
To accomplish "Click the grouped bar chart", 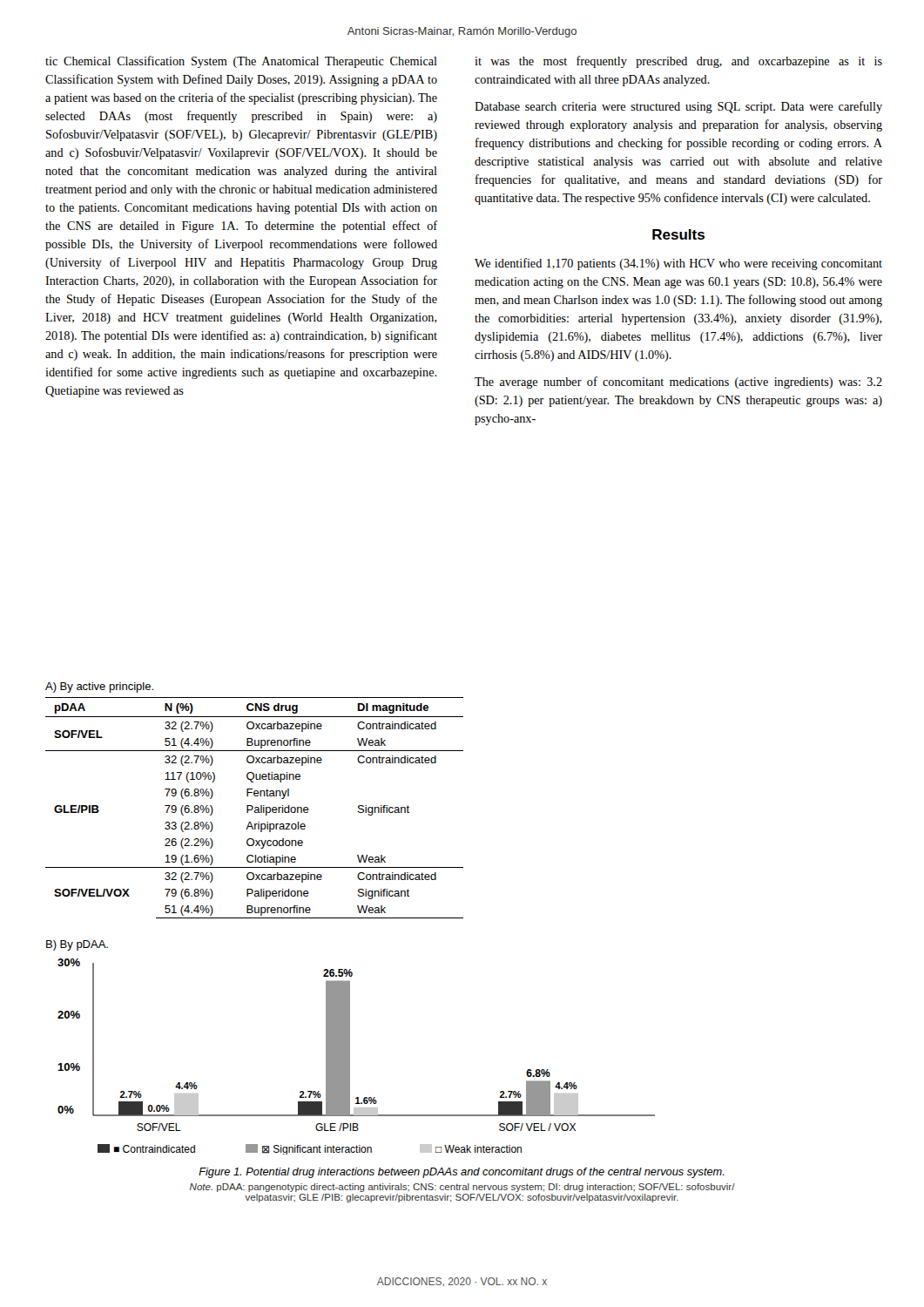I will click(462, 1056).
